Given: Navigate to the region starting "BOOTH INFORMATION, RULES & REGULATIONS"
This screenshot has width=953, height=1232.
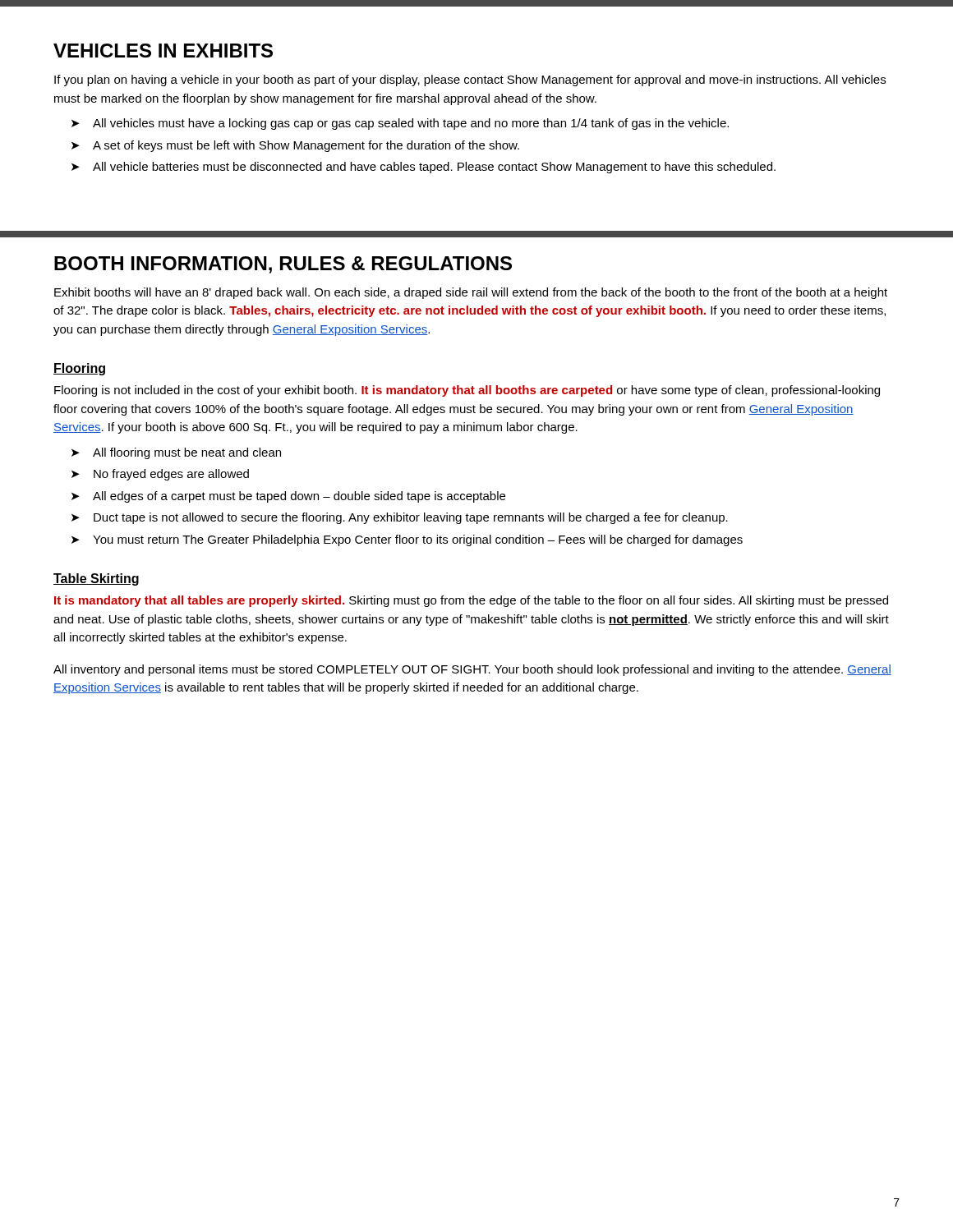Looking at the screenshot, I should point(283,263).
